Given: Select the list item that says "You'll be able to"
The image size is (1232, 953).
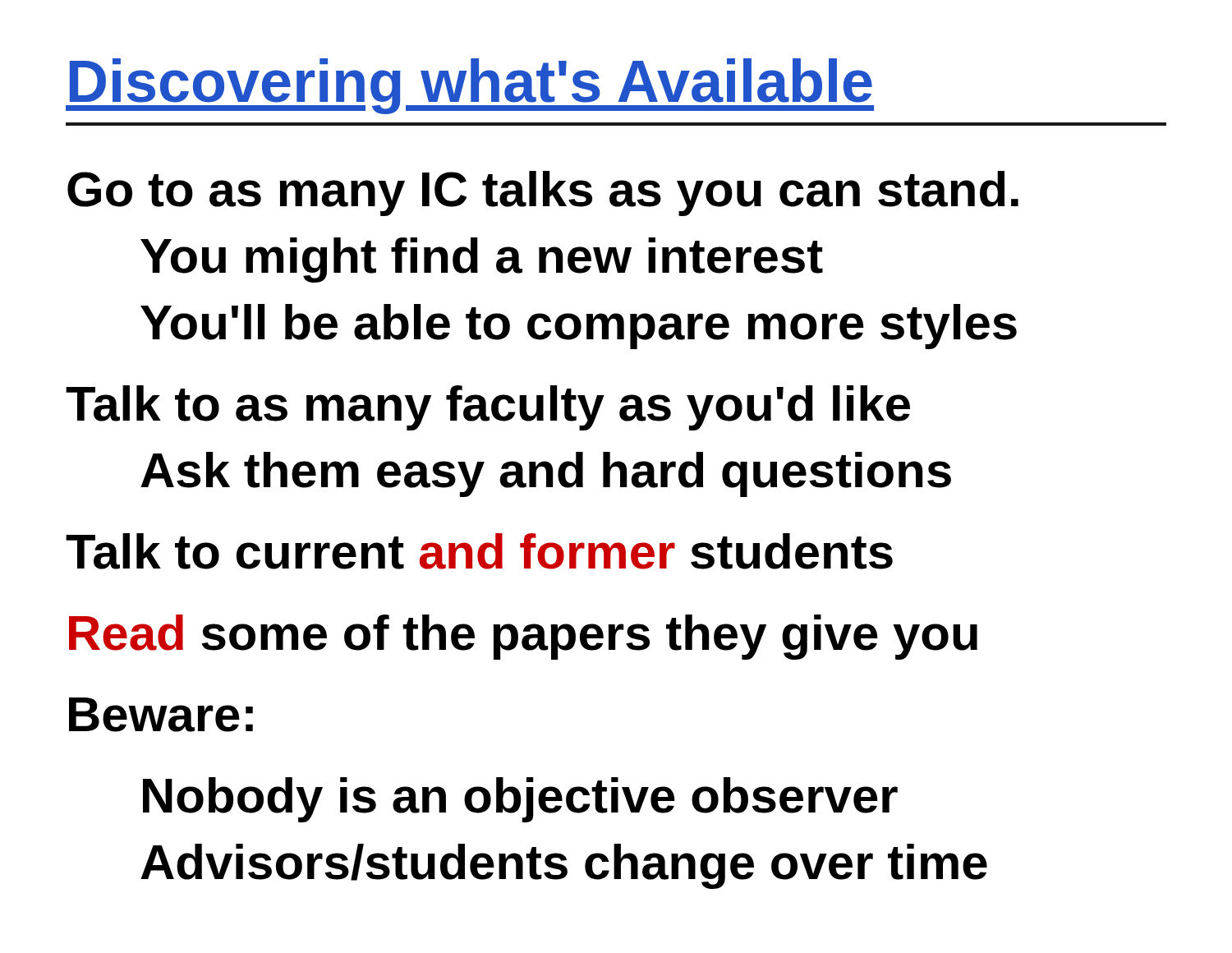Looking at the screenshot, I should [579, 323].
